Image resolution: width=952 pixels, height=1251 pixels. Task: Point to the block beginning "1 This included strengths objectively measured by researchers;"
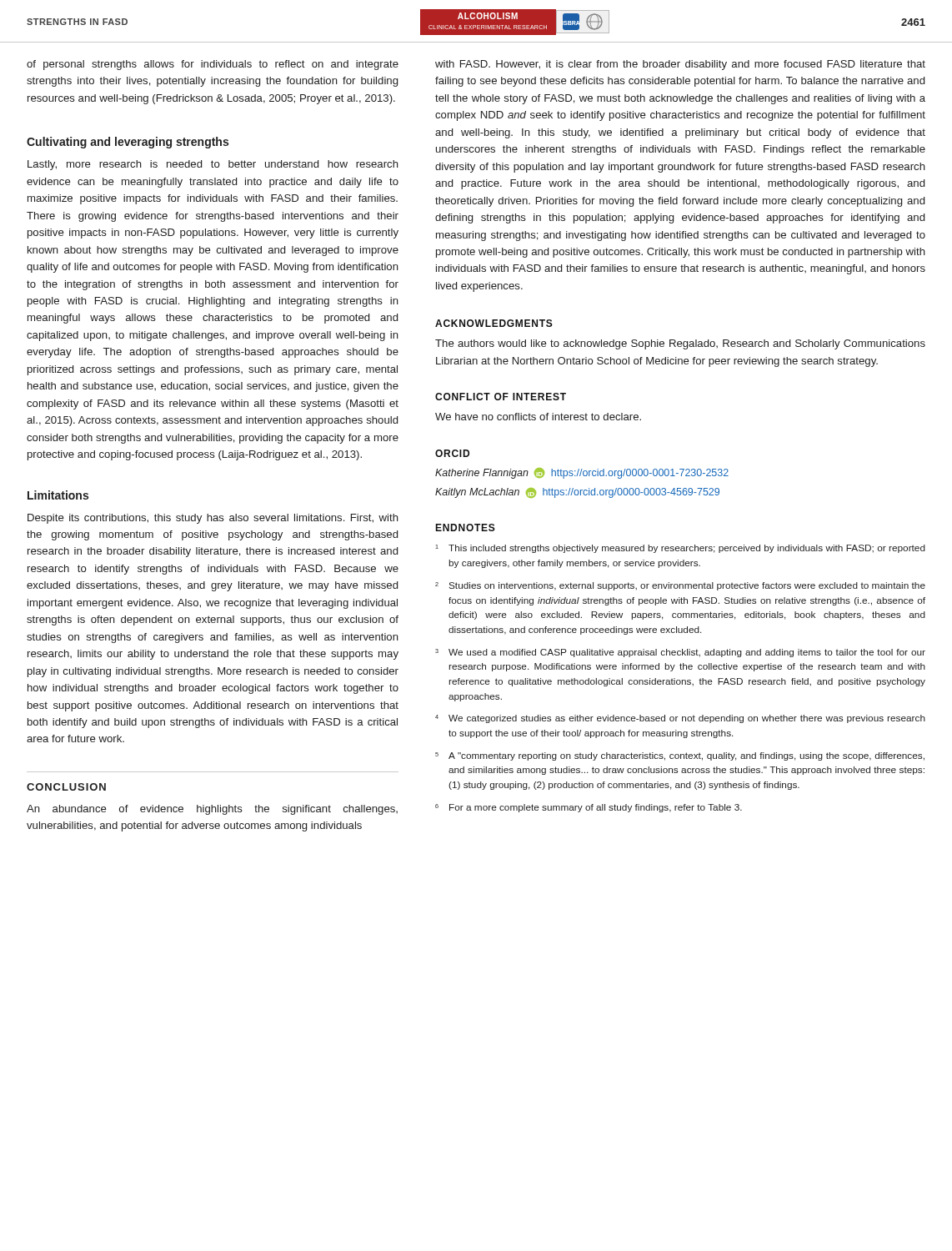tap(680, 556)
